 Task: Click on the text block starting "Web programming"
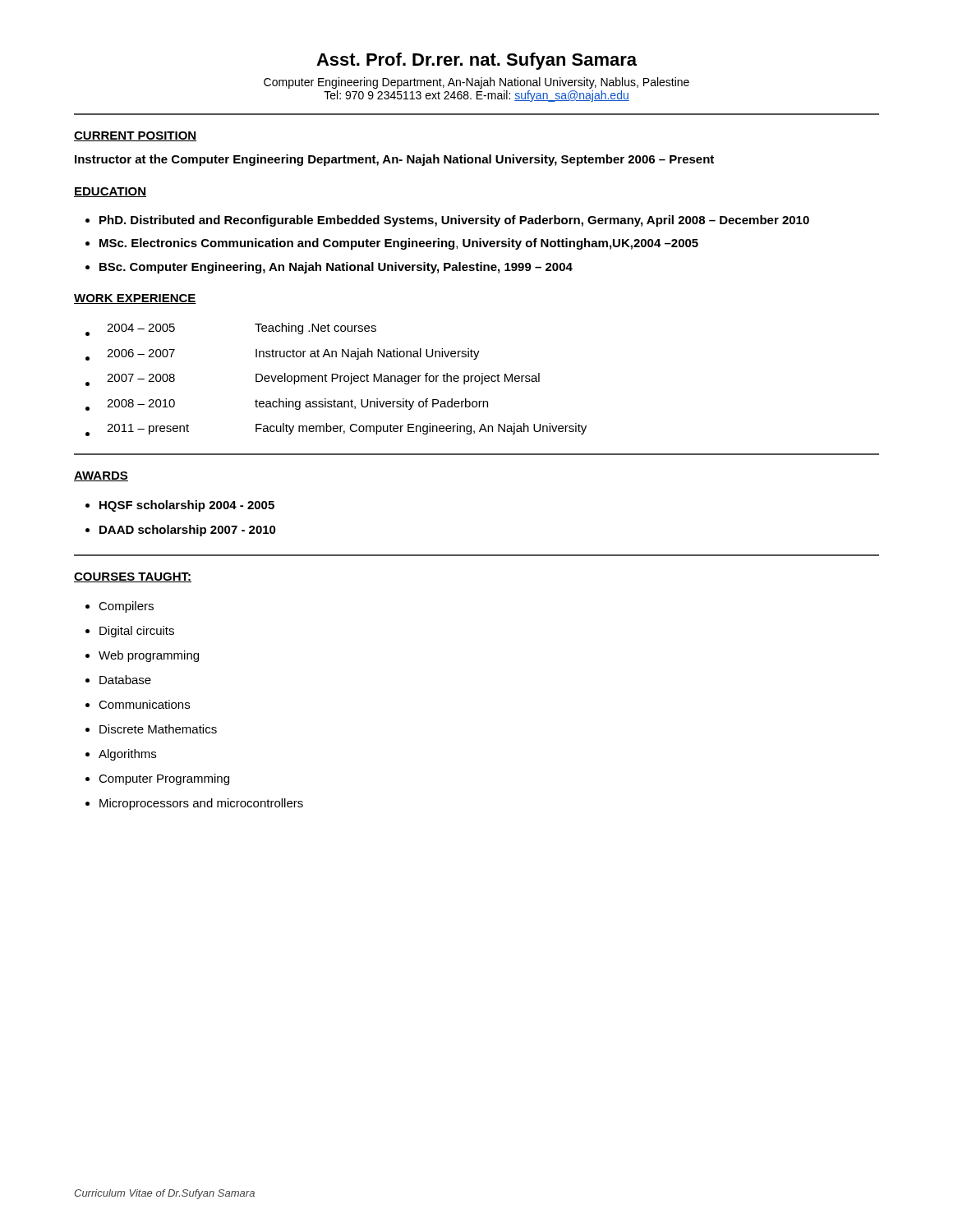pos(149,655)
